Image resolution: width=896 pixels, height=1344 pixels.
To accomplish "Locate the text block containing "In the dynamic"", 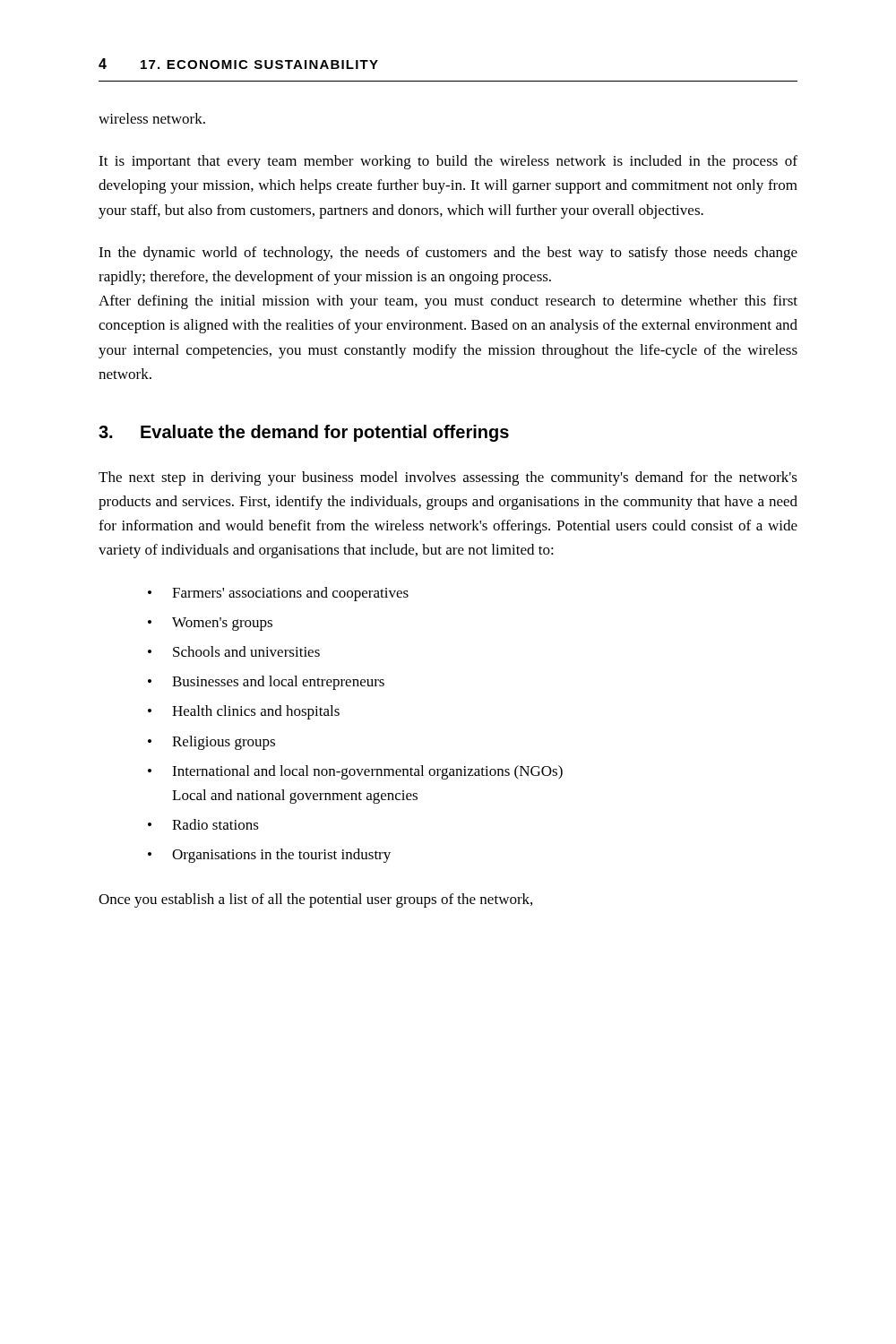I will 448,313.
